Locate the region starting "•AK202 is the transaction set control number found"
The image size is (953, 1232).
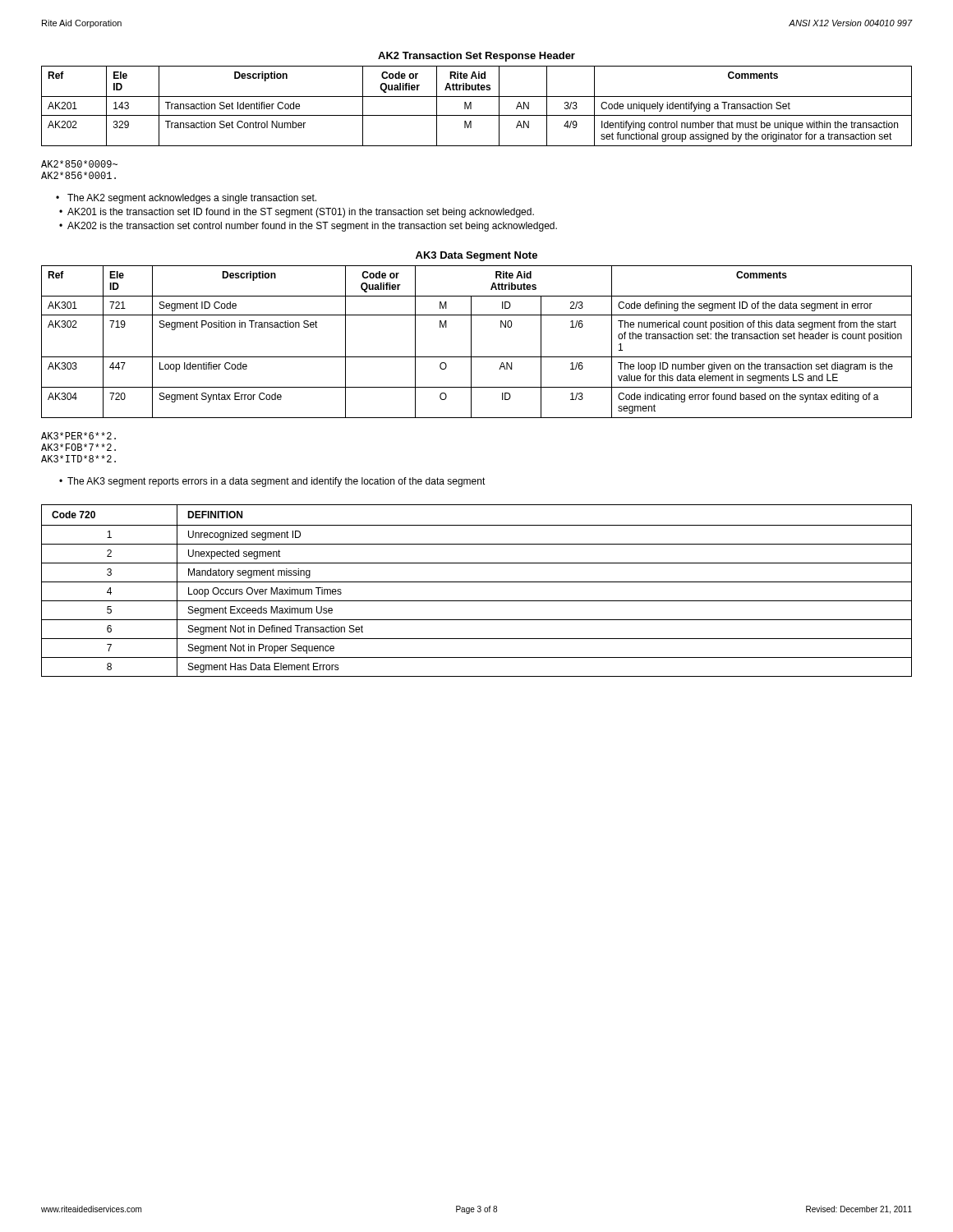click(x=308, y=226)
